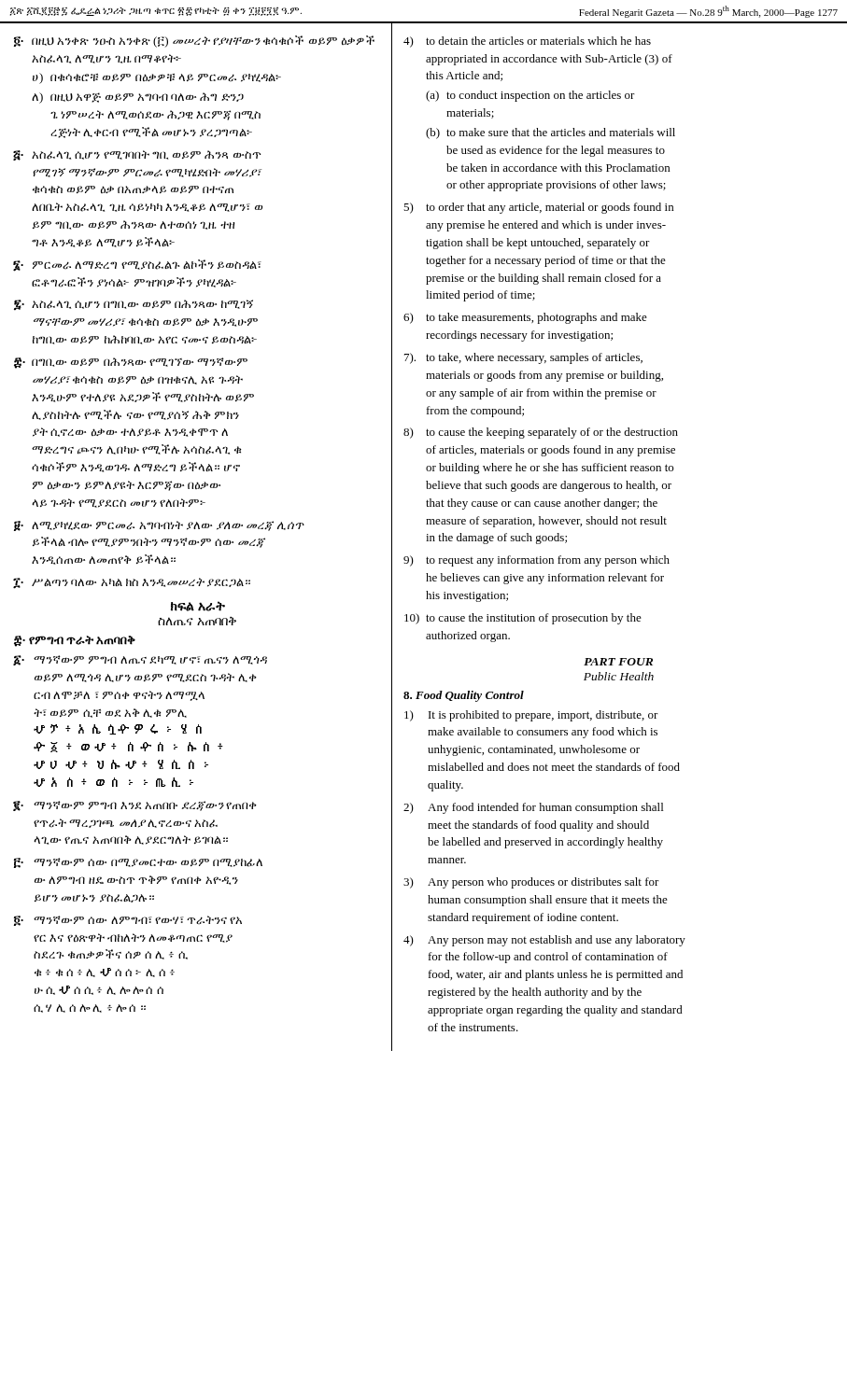Navigate to the block starting "9) to request any"
Screen dimensions: 1400x847
tap(619, 578)
